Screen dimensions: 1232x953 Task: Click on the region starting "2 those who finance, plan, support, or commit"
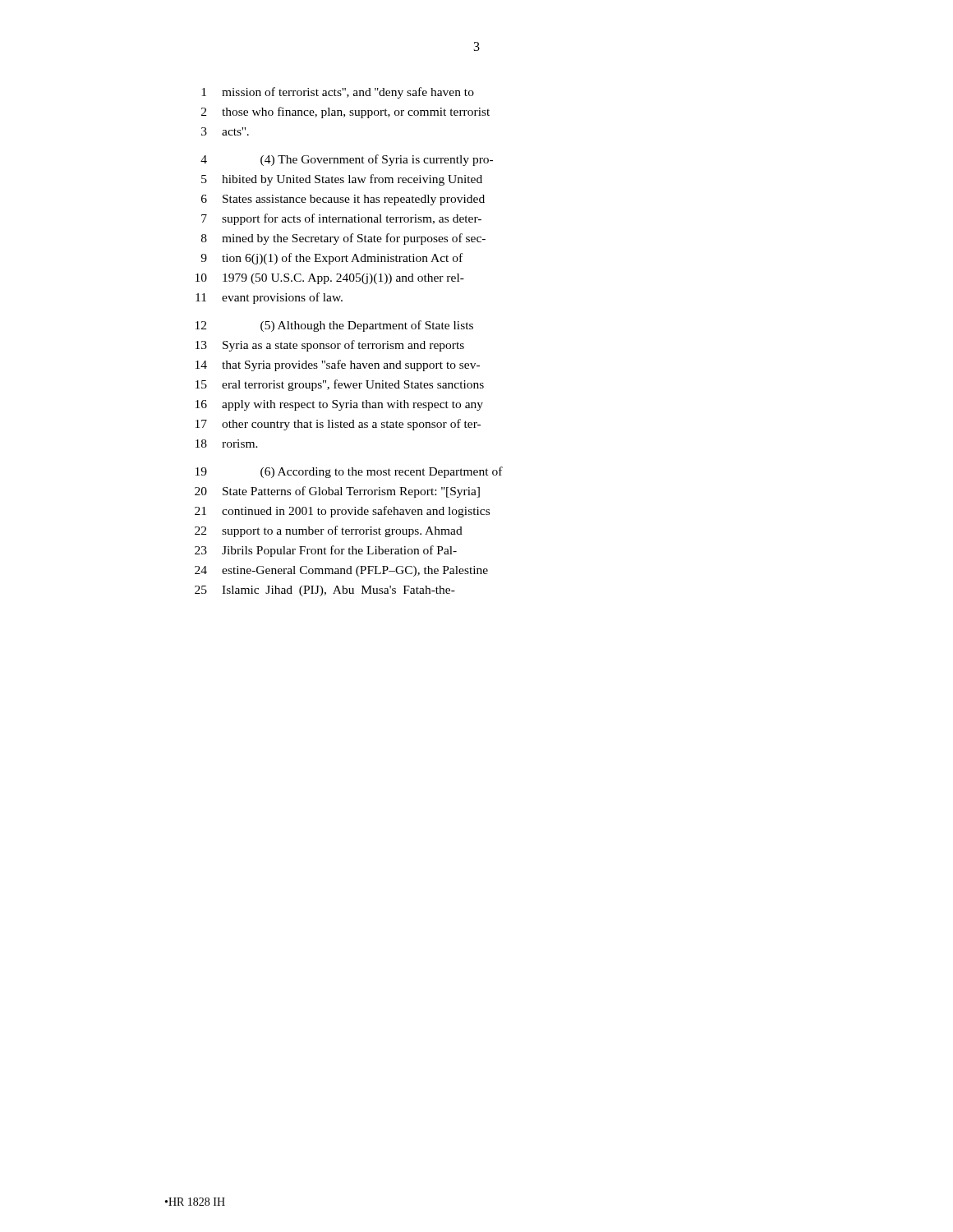coord(345,113)
